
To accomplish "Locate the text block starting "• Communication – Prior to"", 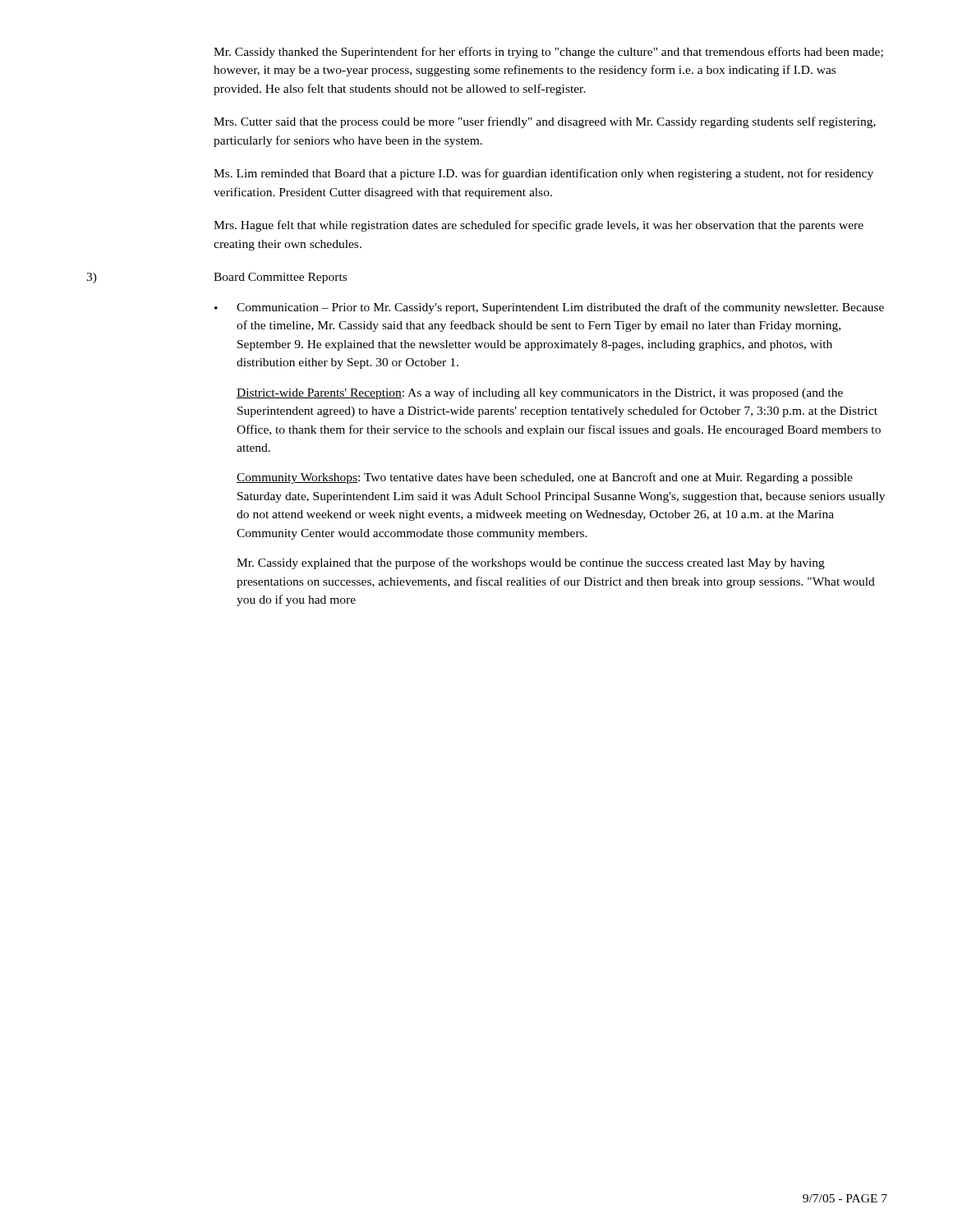I will pyautogui.click(x=549, y=308).
